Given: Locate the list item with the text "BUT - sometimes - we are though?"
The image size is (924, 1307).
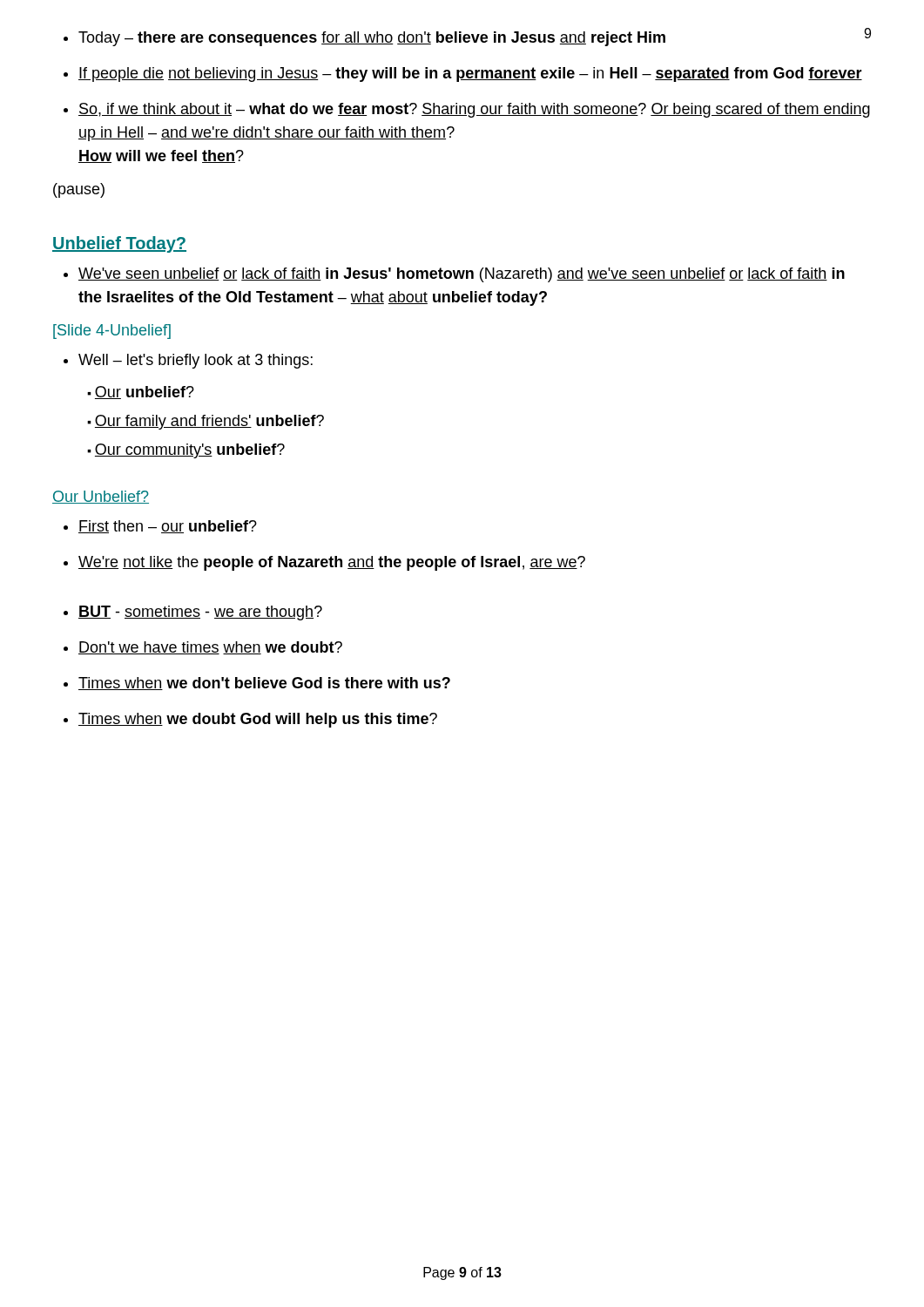Looking at the screenshot, I should [193, 613].
